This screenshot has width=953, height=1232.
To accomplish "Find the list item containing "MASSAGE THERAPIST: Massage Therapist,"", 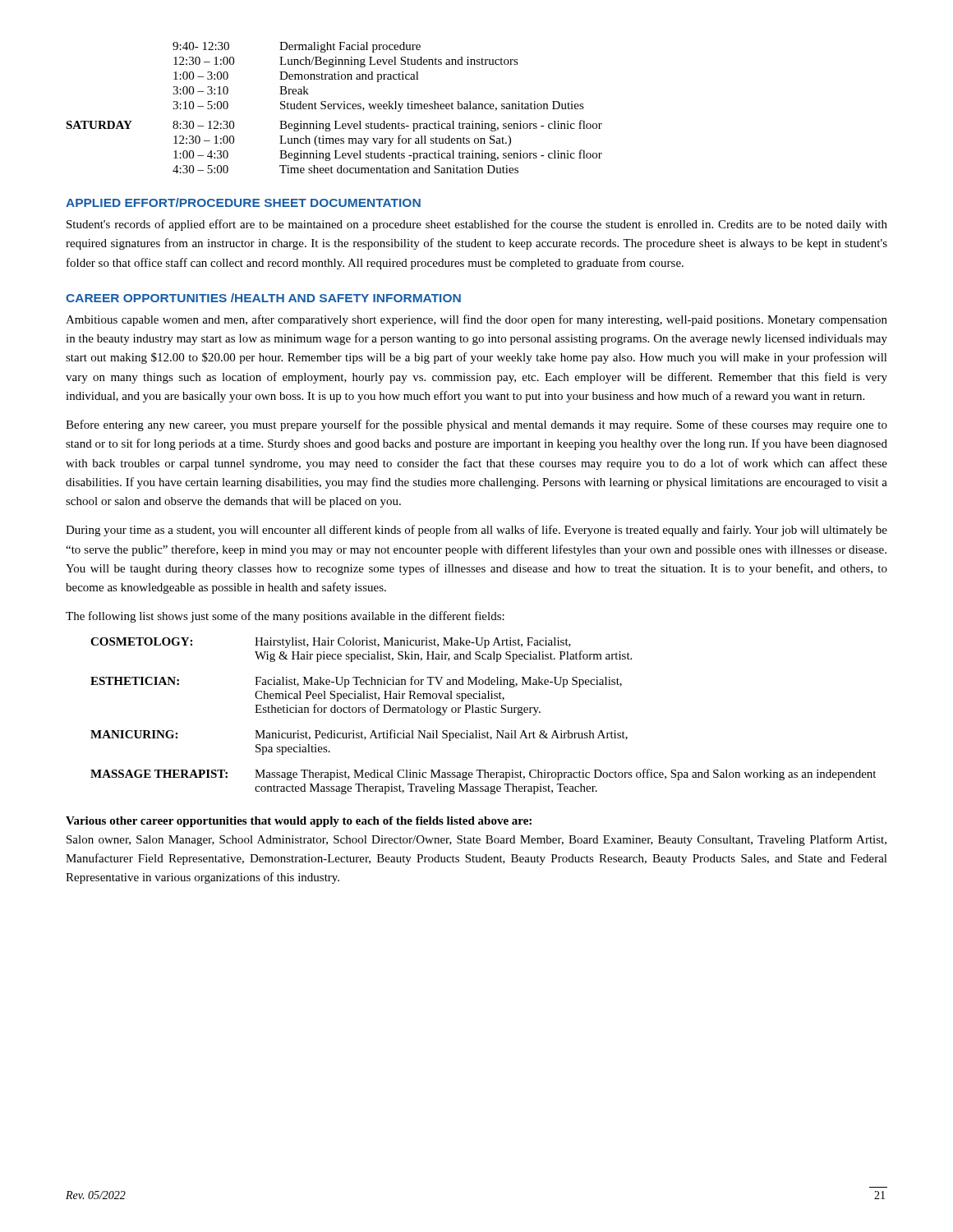I will pyautogui.click(x=476, y=781).
